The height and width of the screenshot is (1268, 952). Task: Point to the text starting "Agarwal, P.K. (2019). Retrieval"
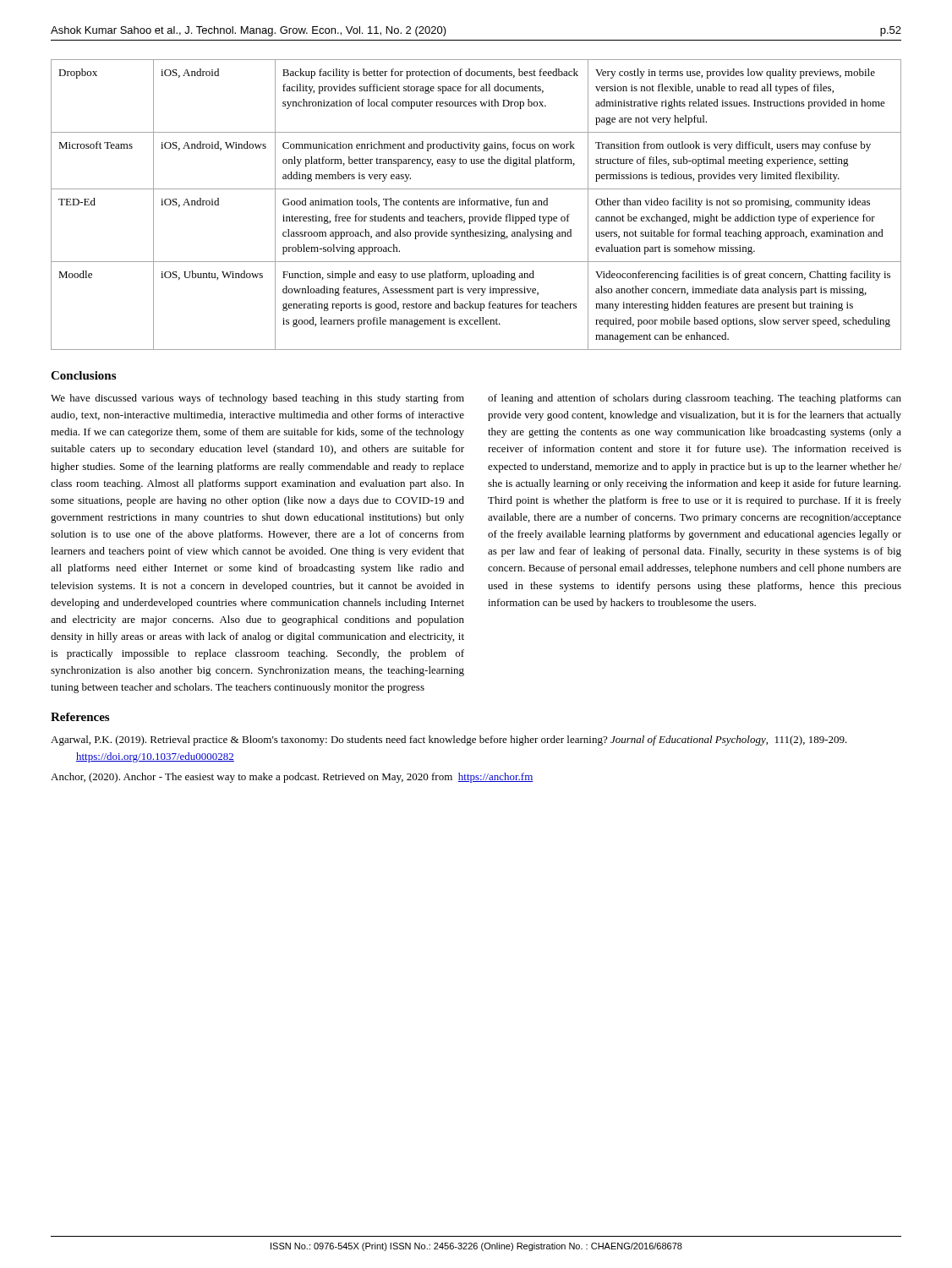pyautogui.click(x=449, y=747)
